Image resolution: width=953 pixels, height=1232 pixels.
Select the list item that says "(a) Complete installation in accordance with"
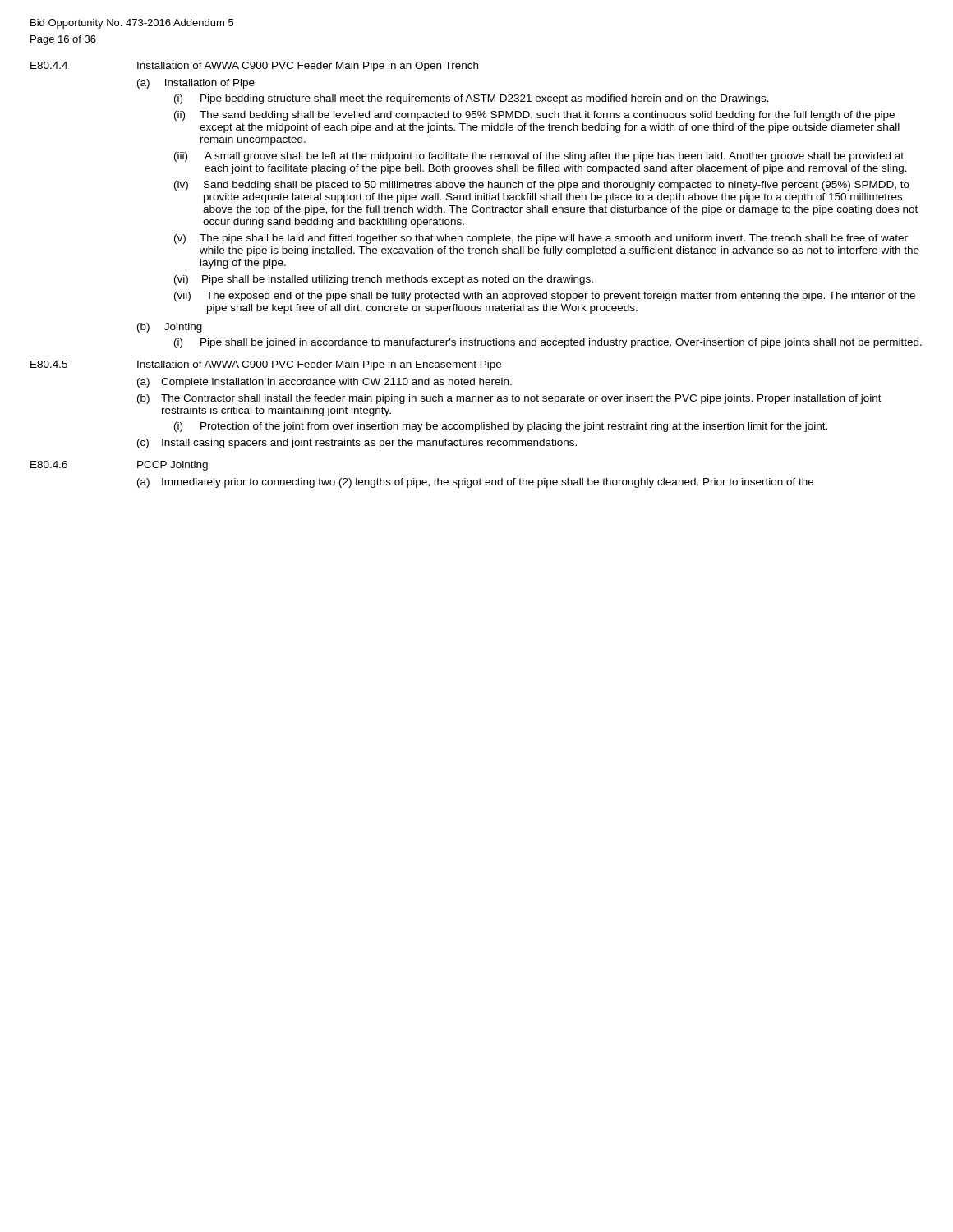click(x=324, y=382)
